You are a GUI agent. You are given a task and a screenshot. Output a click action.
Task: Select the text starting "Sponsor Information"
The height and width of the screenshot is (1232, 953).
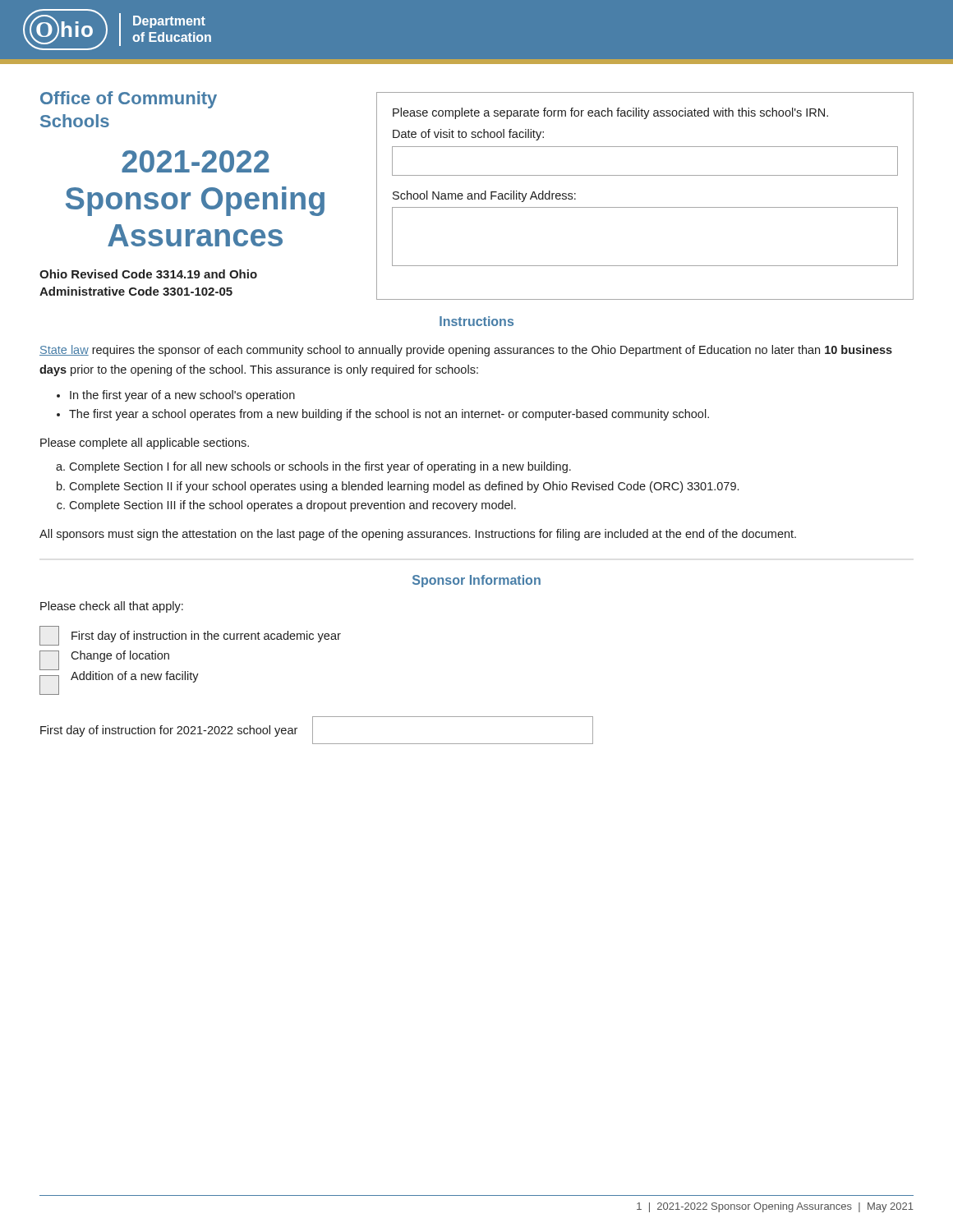click(476, 580)
